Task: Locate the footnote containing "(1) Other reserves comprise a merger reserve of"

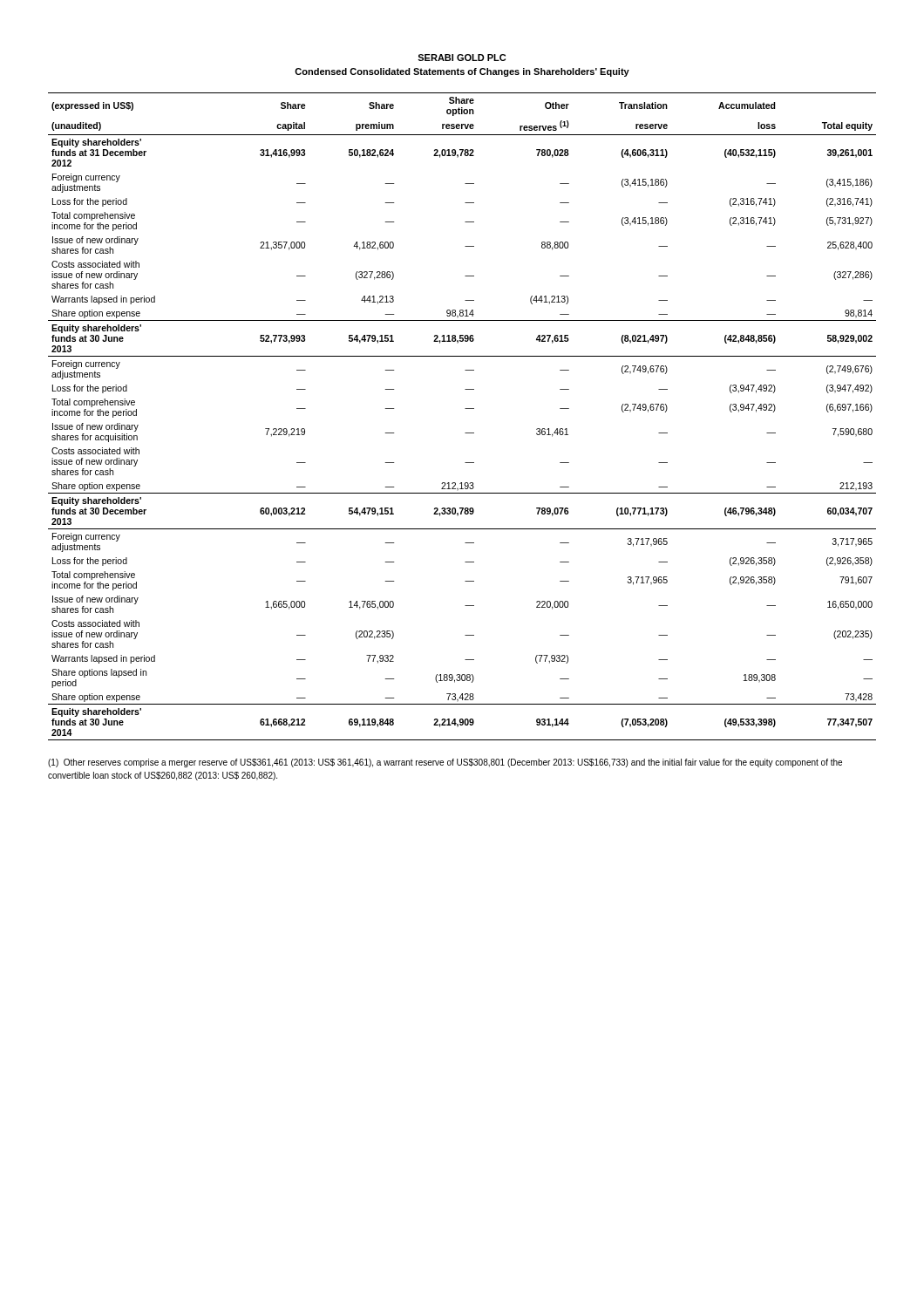Action: 462,769
